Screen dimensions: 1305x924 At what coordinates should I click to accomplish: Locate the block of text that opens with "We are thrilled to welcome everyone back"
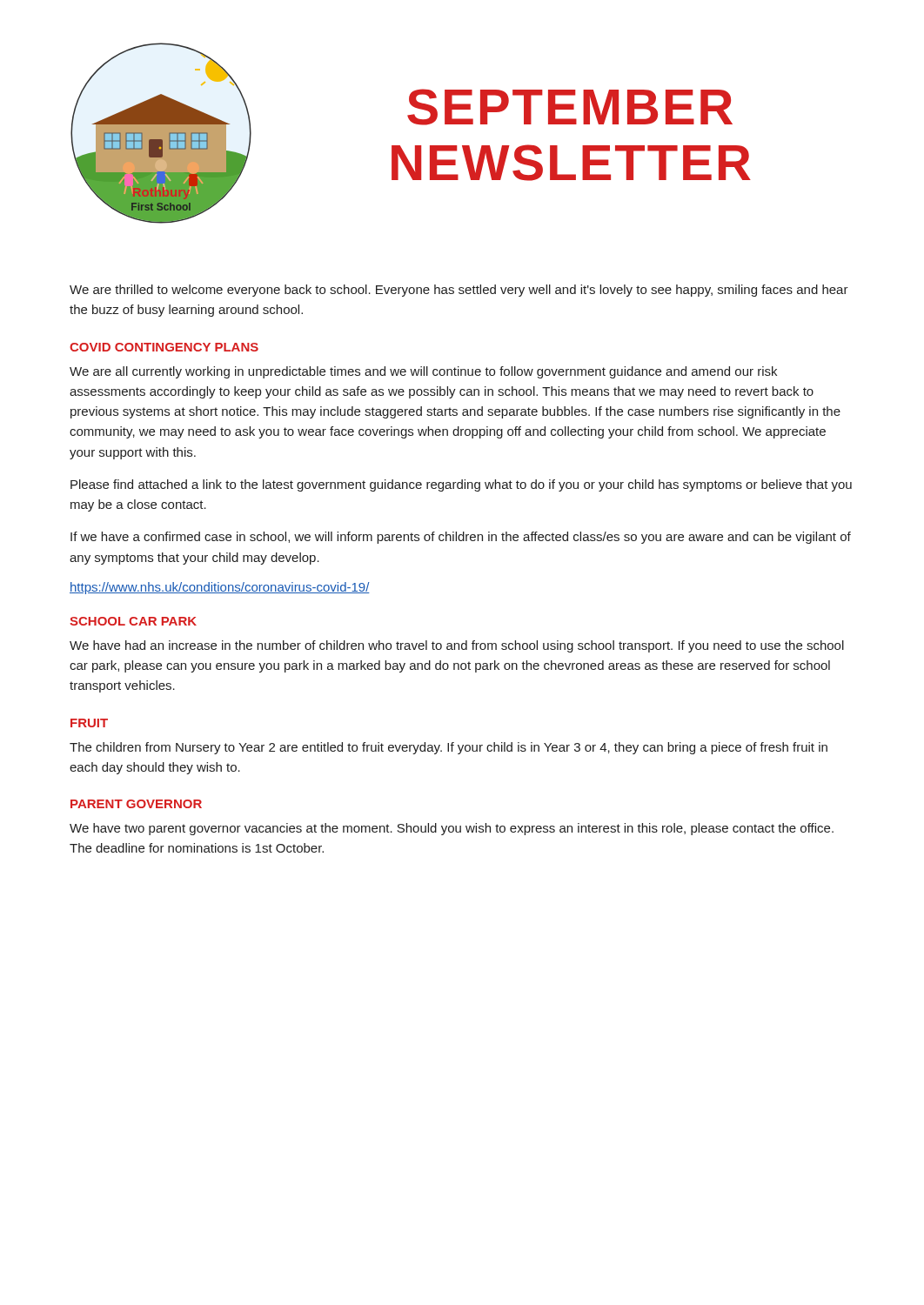pos(459,299)
